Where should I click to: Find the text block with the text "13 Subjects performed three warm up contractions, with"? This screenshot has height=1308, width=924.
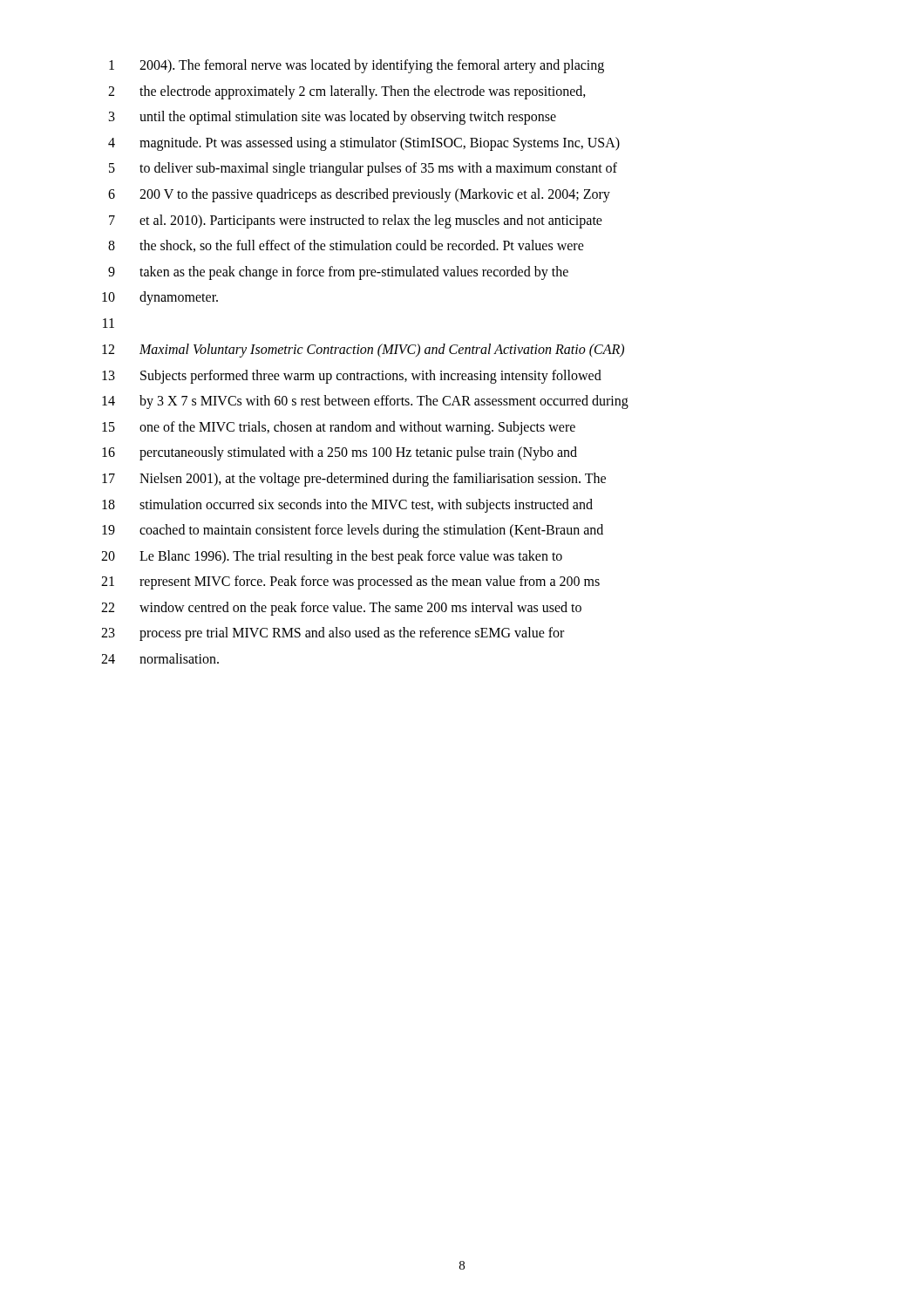tap(471, 517)
